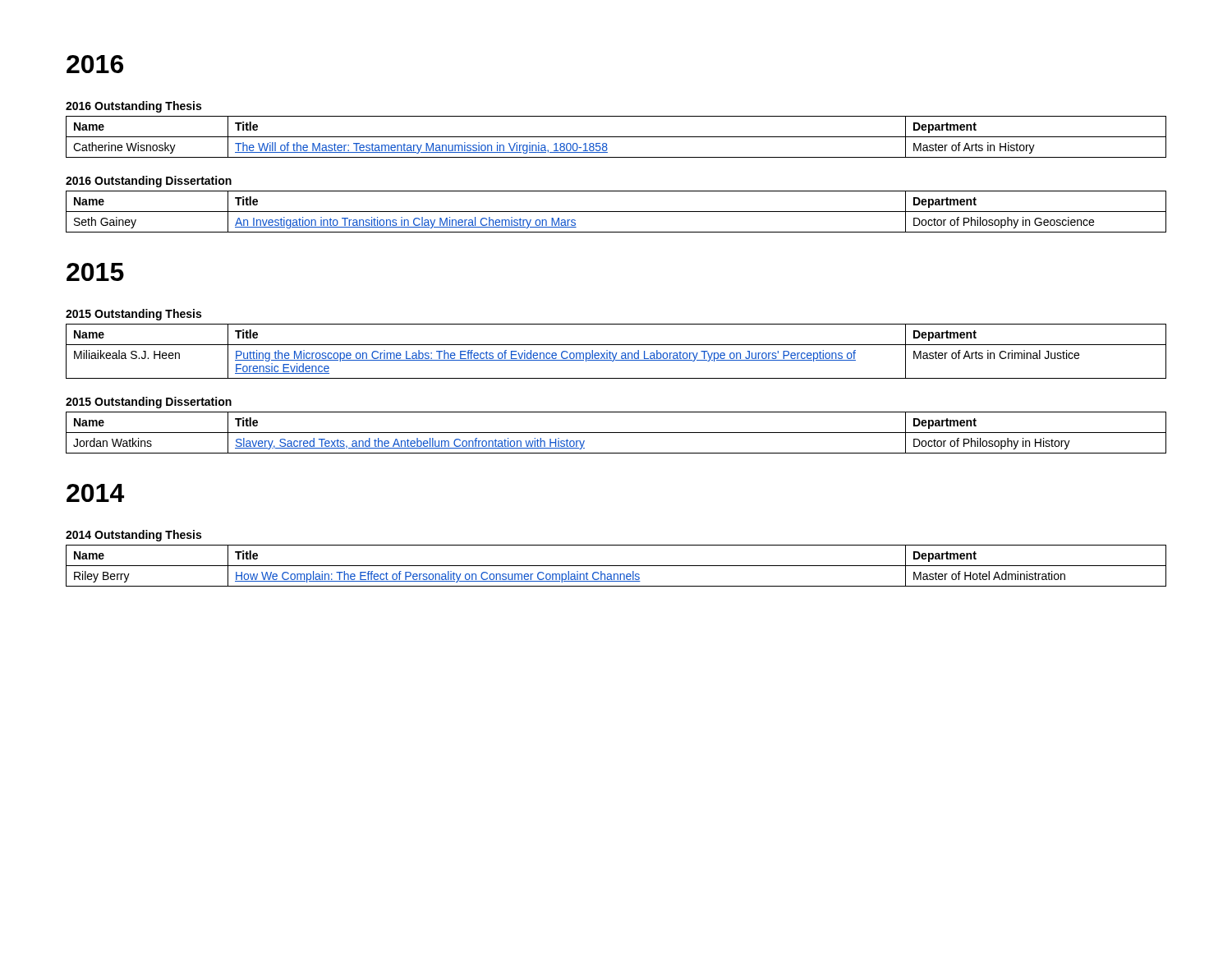Find the table that mentions "The Will of the Master:"
The image size is (1232, 953).
click(616, 137)
